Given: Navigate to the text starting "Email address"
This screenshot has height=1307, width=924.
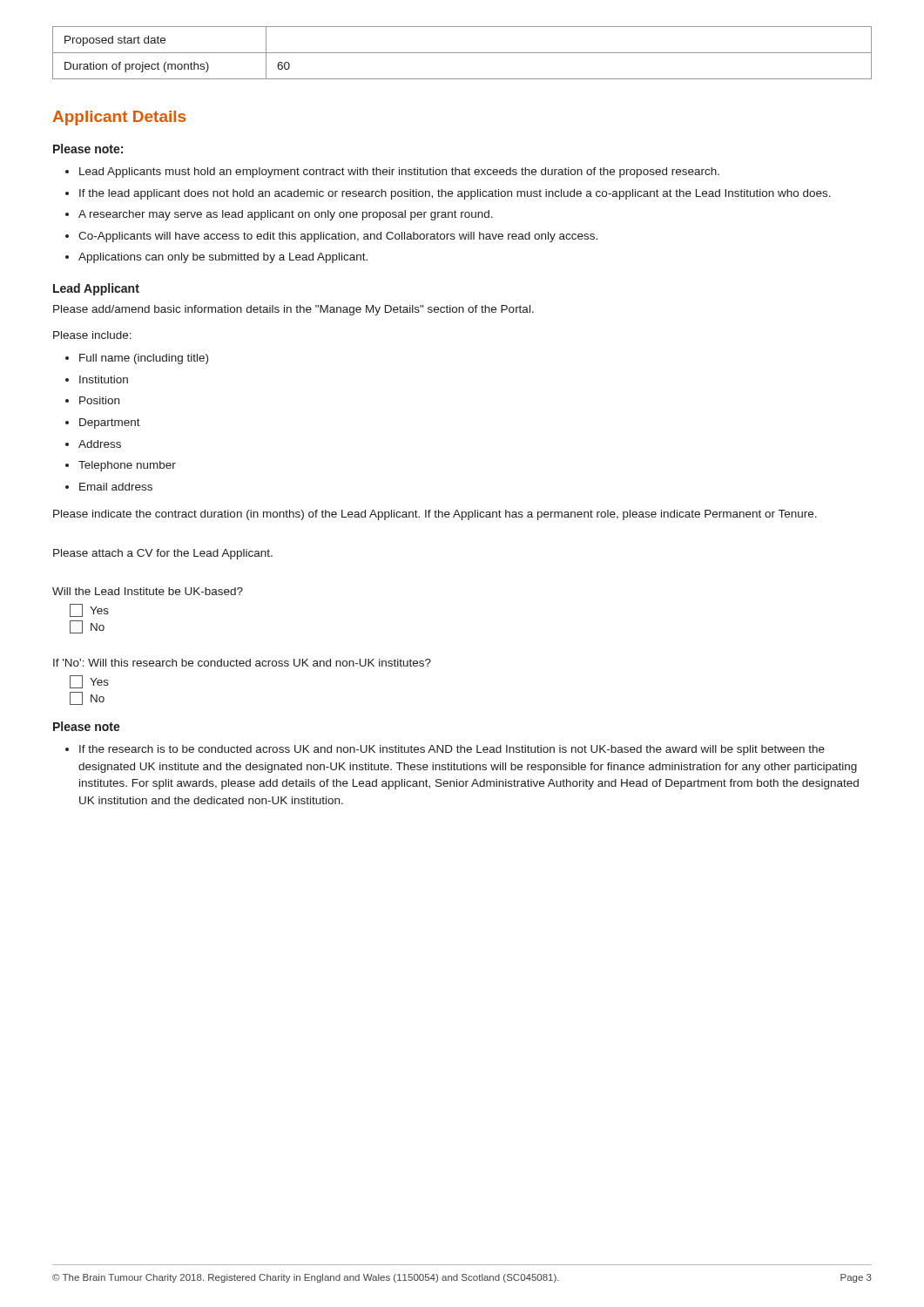Looking at the screenshot, I should [x=116, y=486].
